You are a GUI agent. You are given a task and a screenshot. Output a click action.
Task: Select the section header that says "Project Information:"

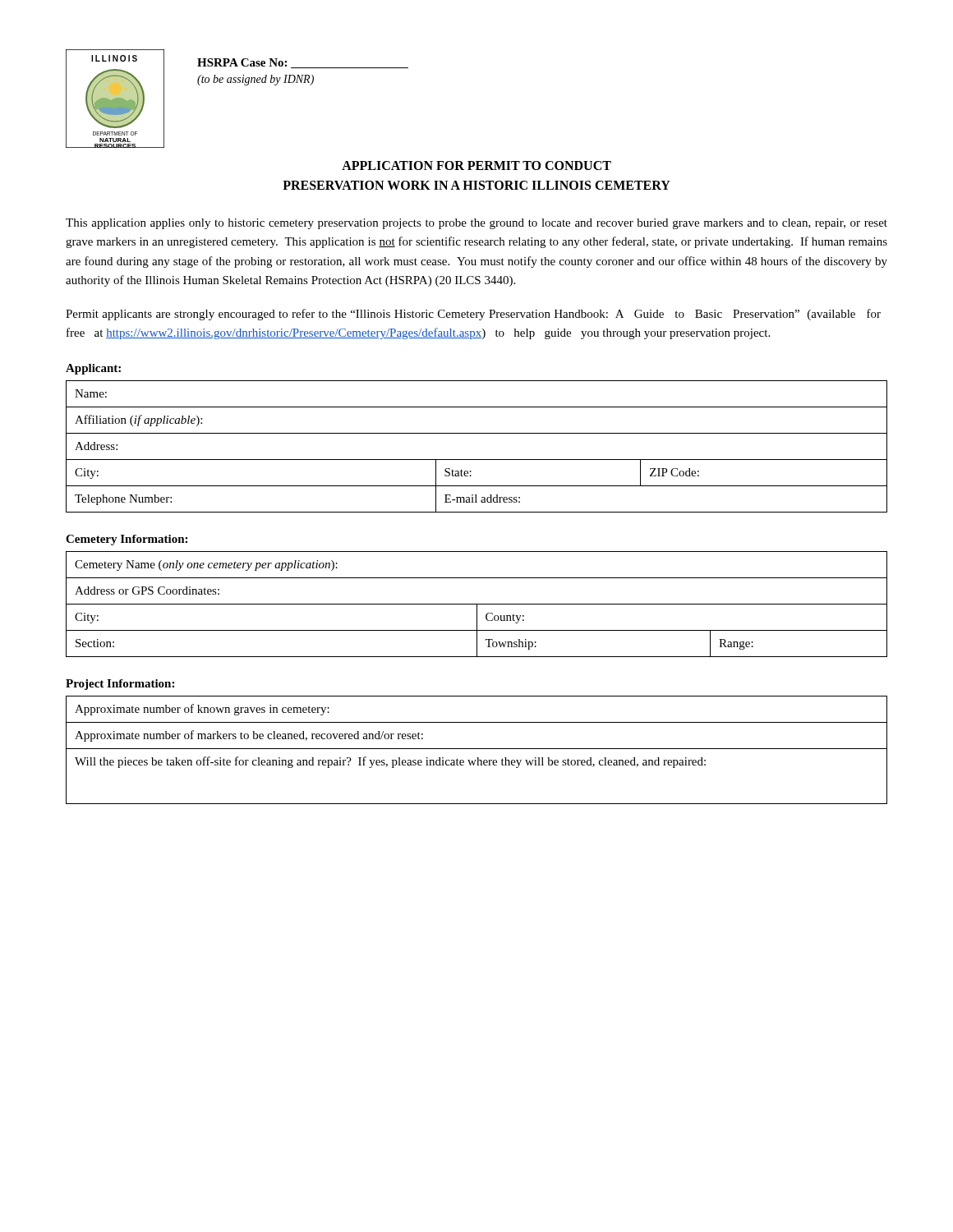121,683
